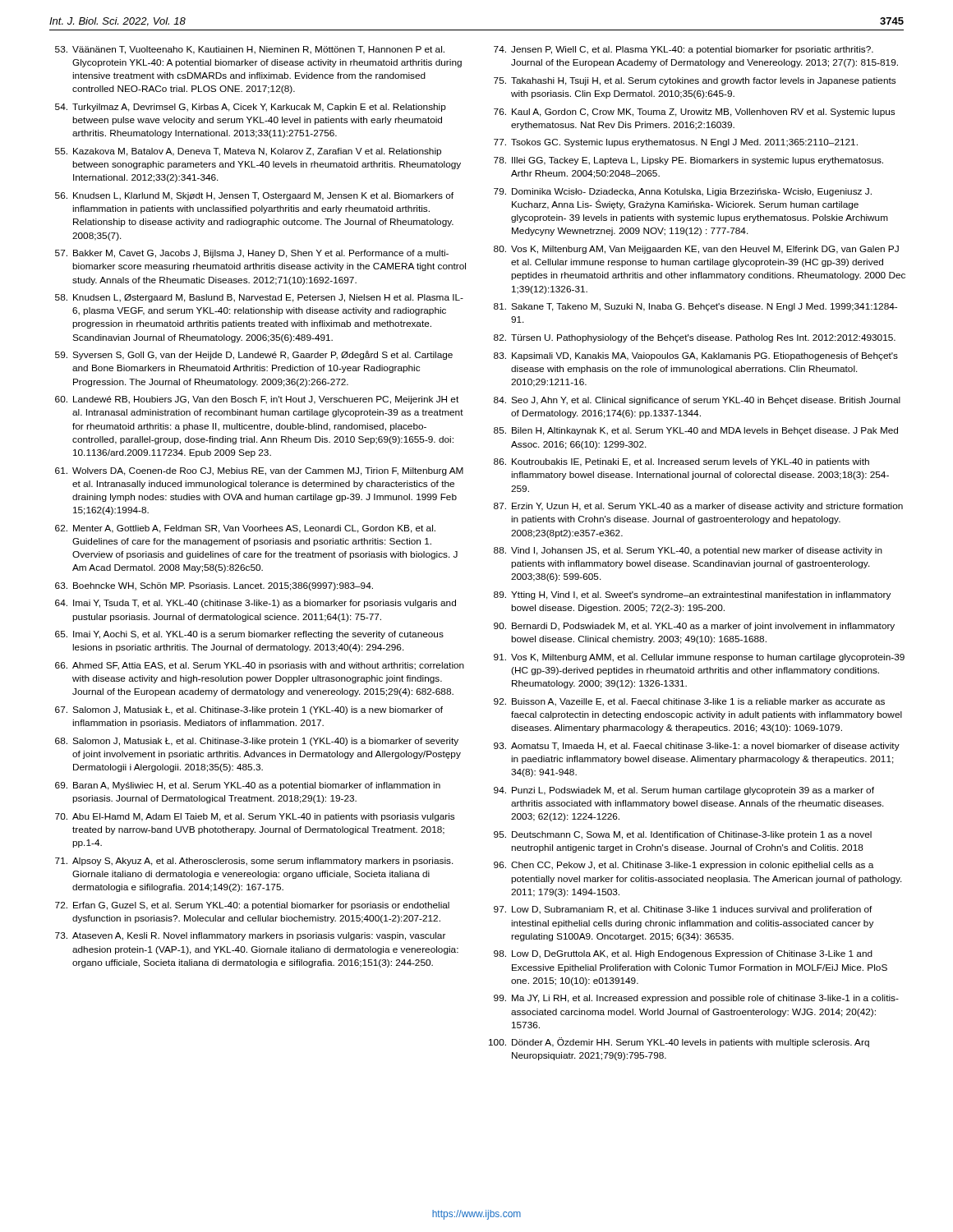Select the list item with the text "72. Erfan G,"
This screenshot has width=953, height=1232.
click(x=257, y=911)
